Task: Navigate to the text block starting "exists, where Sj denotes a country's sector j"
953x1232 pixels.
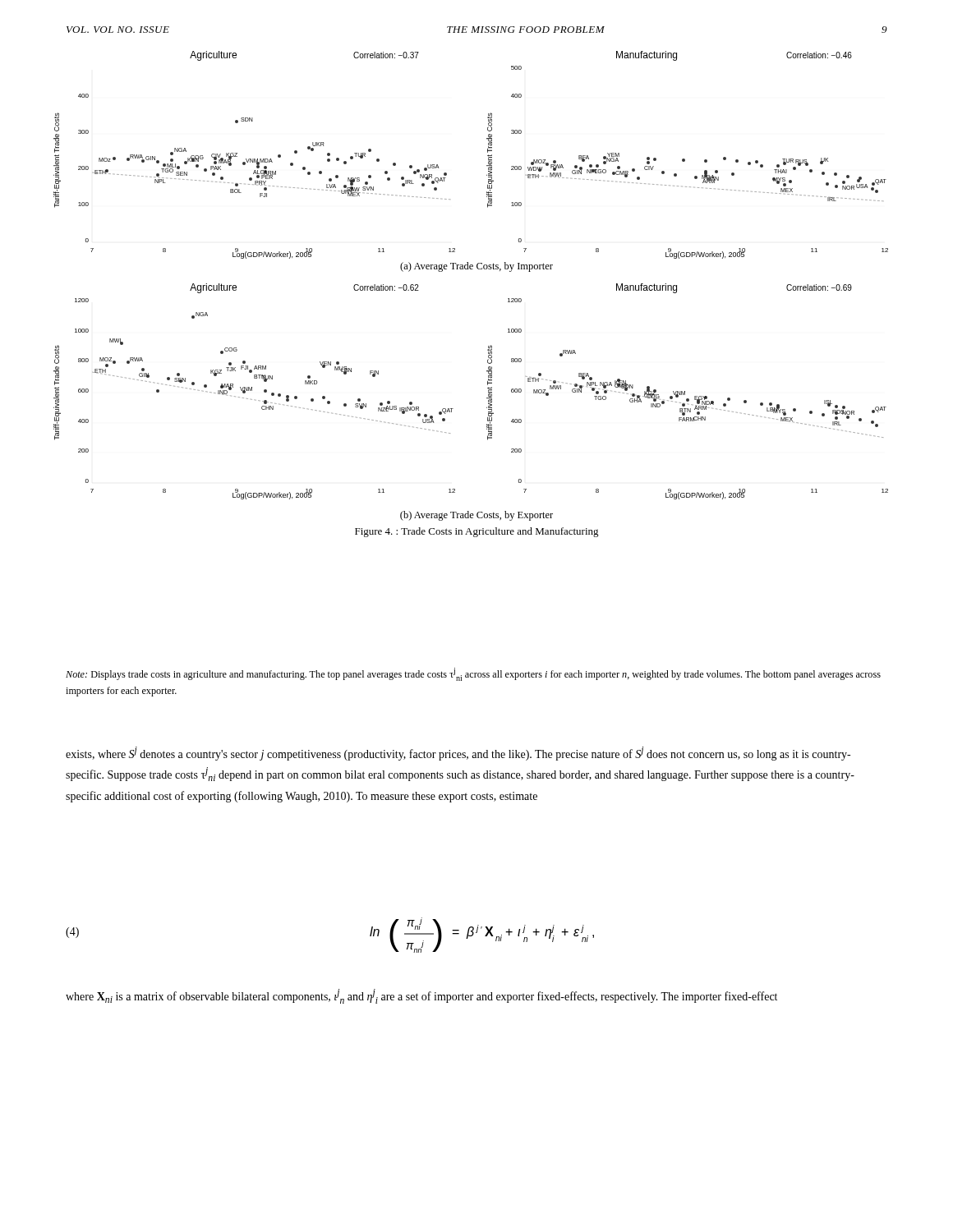Action: 460,774
